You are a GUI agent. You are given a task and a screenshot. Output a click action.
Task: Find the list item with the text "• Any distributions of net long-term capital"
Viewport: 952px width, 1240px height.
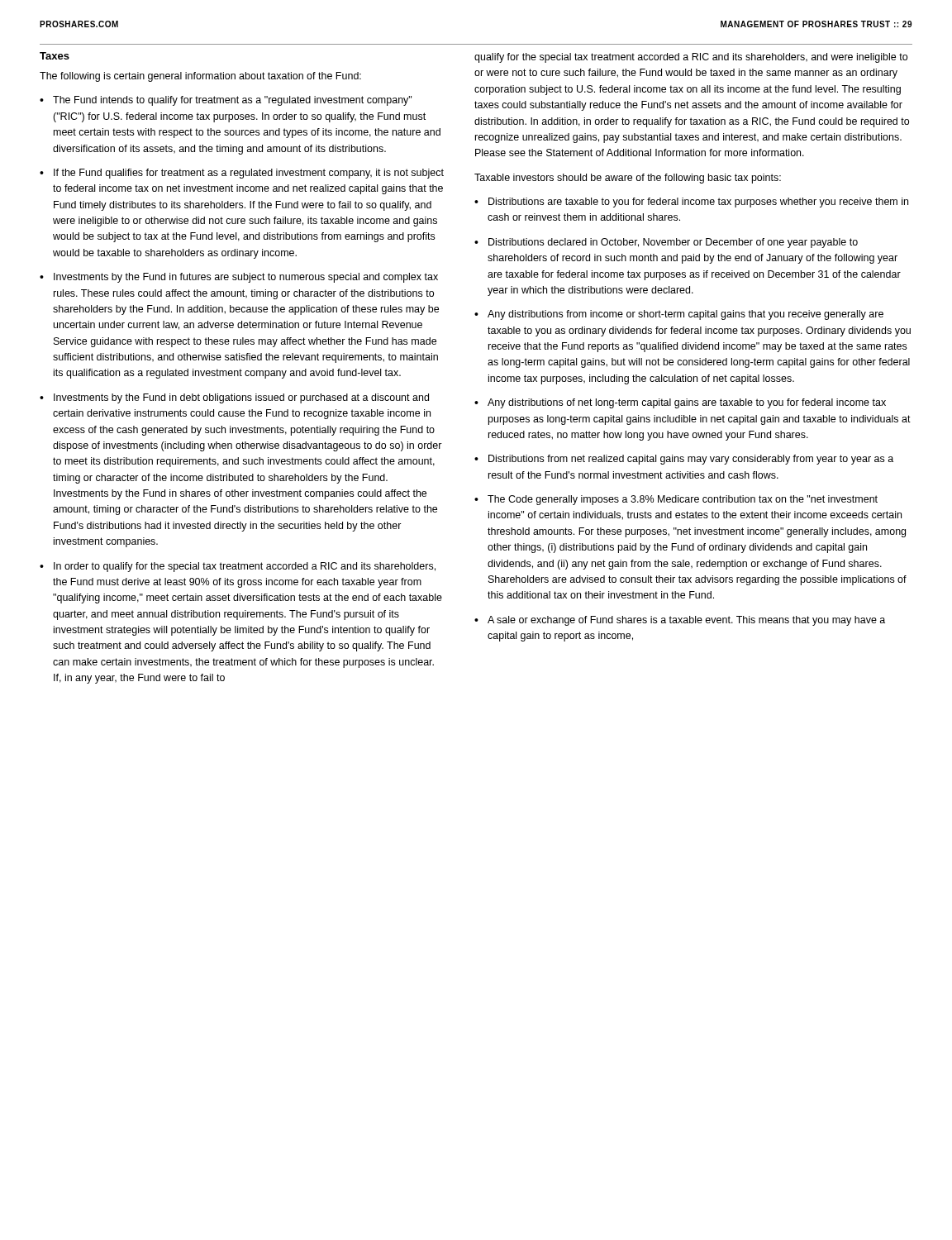click(x=693, y=419)
